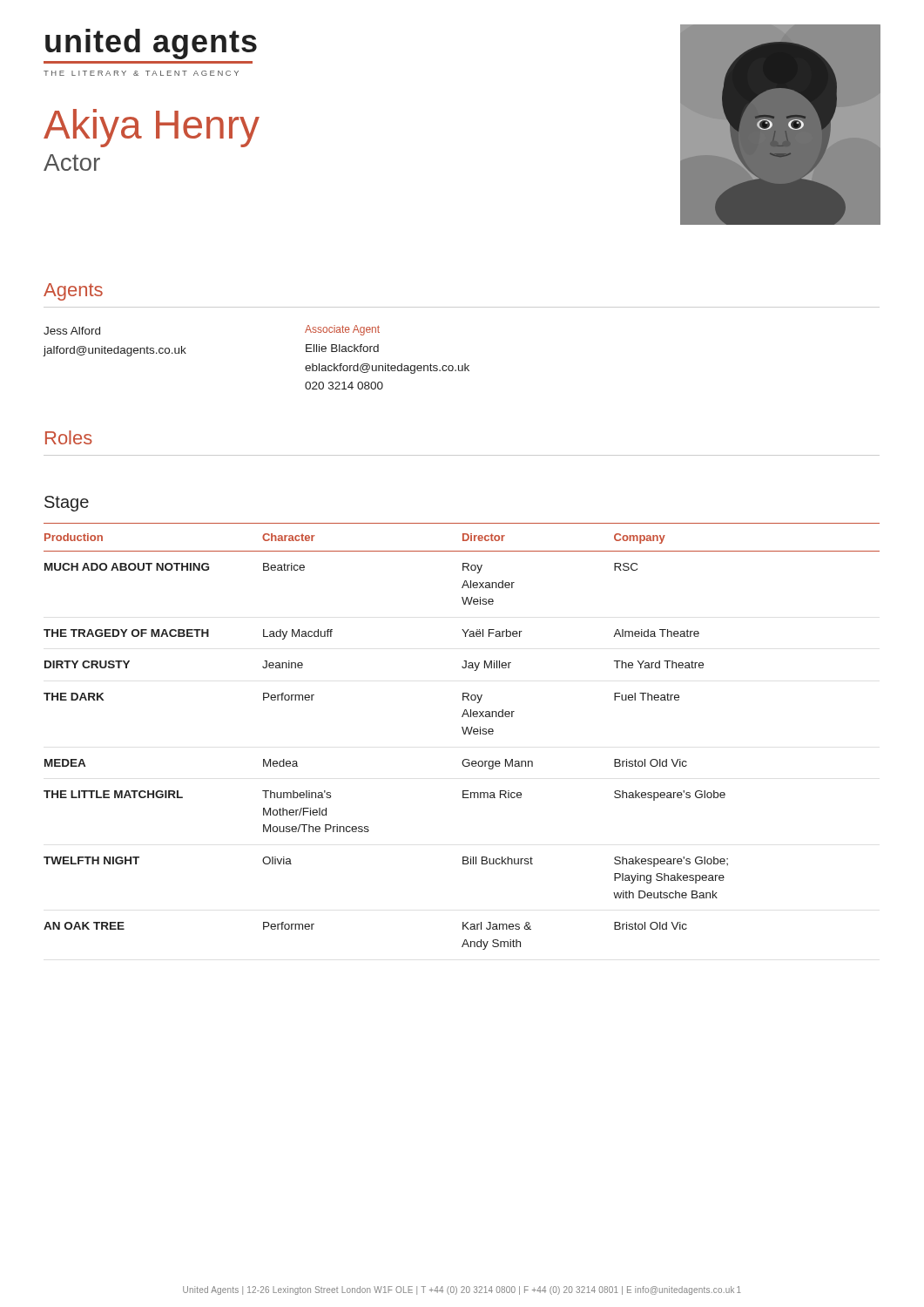
Task: Click on the logo
Action: click(x=165, y=52)
